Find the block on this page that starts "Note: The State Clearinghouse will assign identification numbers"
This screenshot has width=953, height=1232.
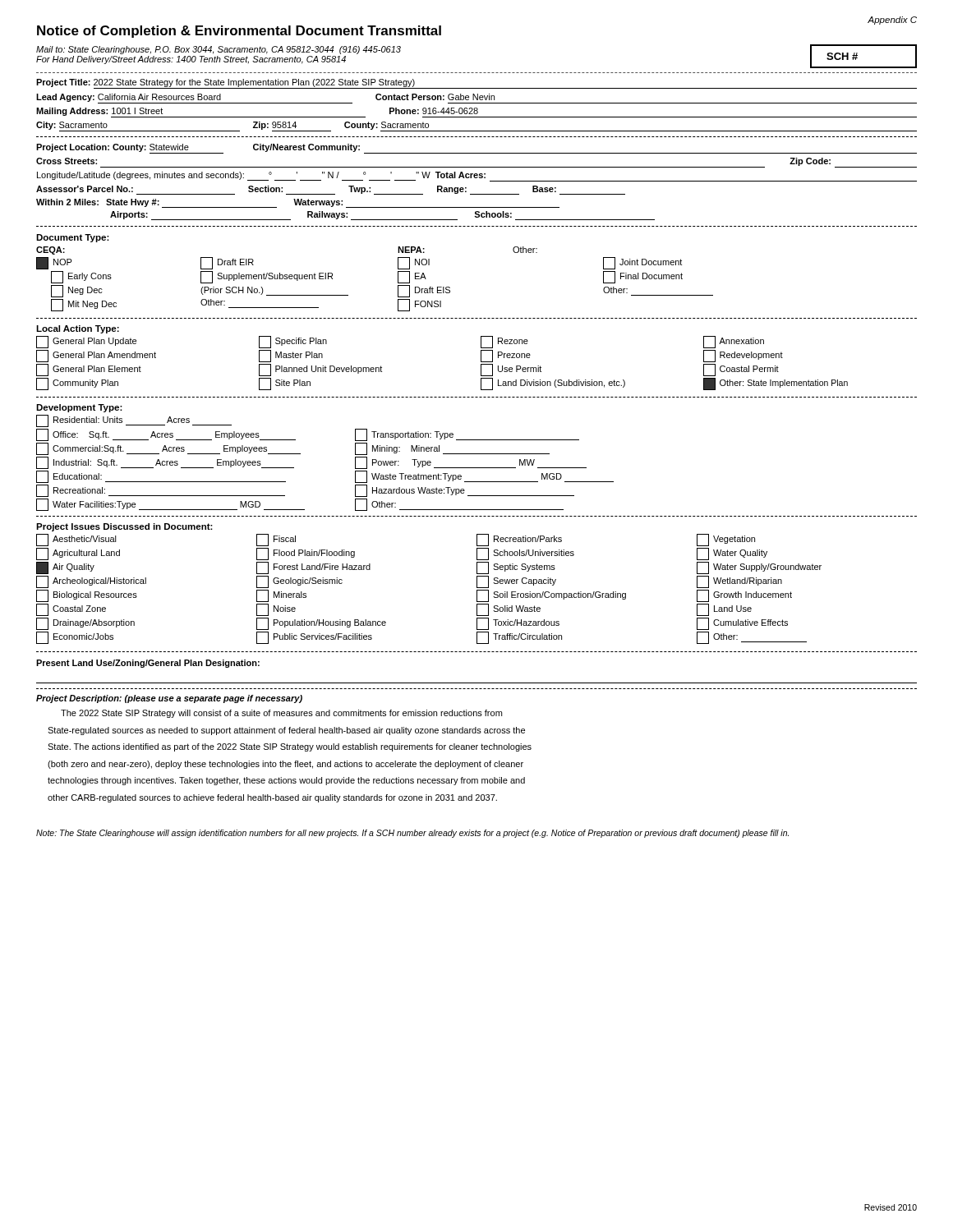[x=413, y=833]
